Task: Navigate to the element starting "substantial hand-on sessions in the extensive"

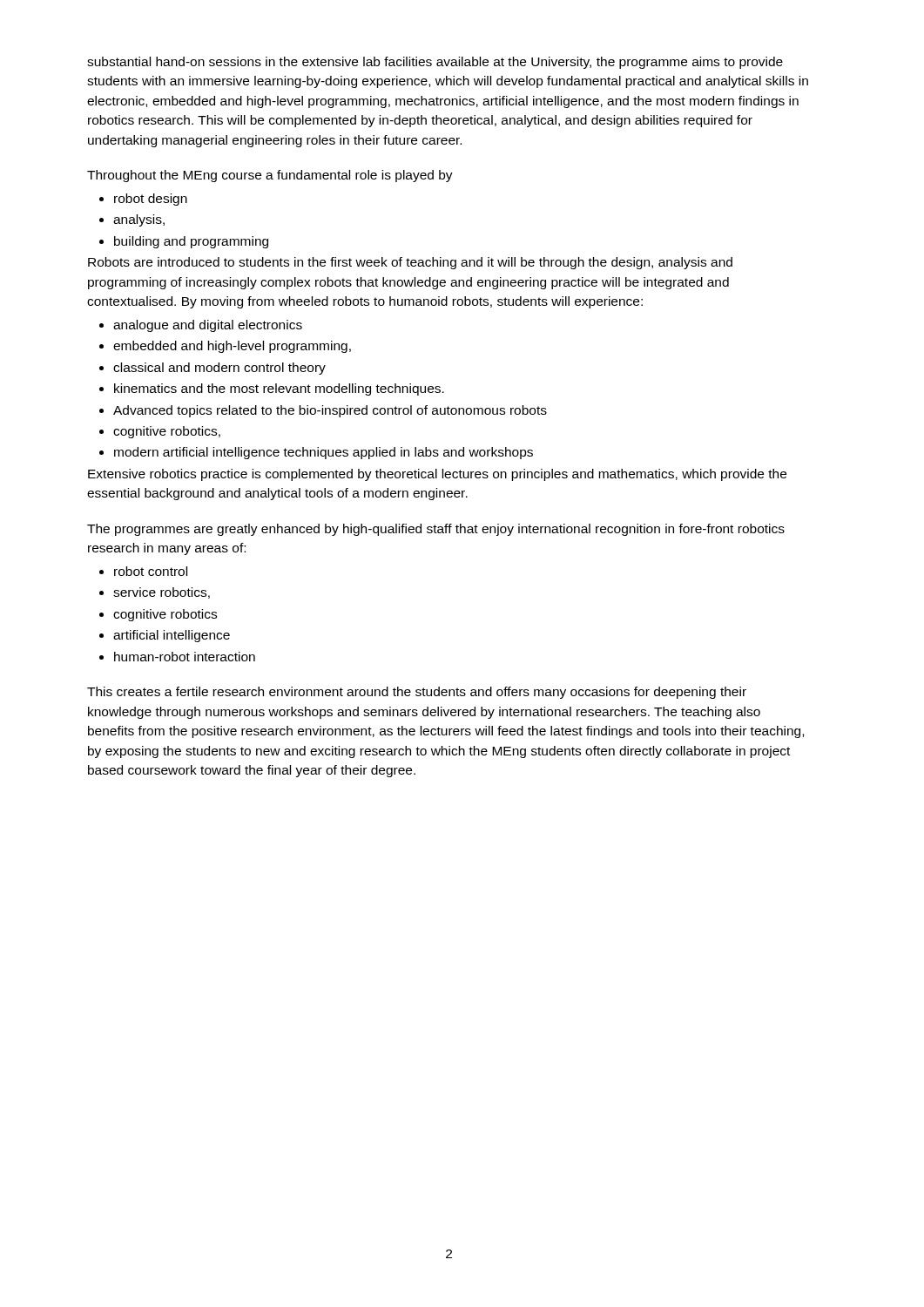Action: (448, 101)
